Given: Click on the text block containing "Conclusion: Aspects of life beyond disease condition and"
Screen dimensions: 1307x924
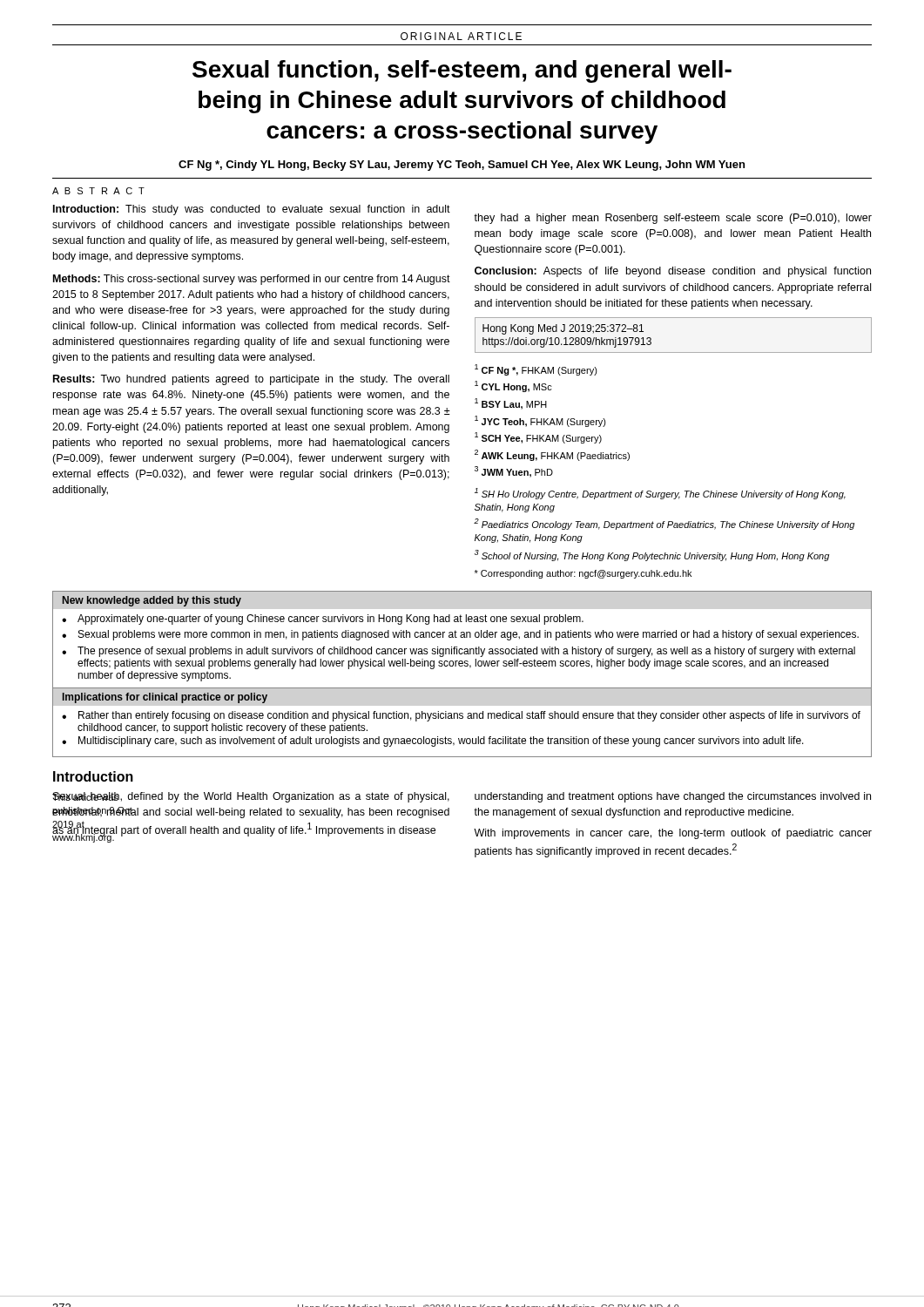Looking at the screenshot, I should click(x=673, y=287).
